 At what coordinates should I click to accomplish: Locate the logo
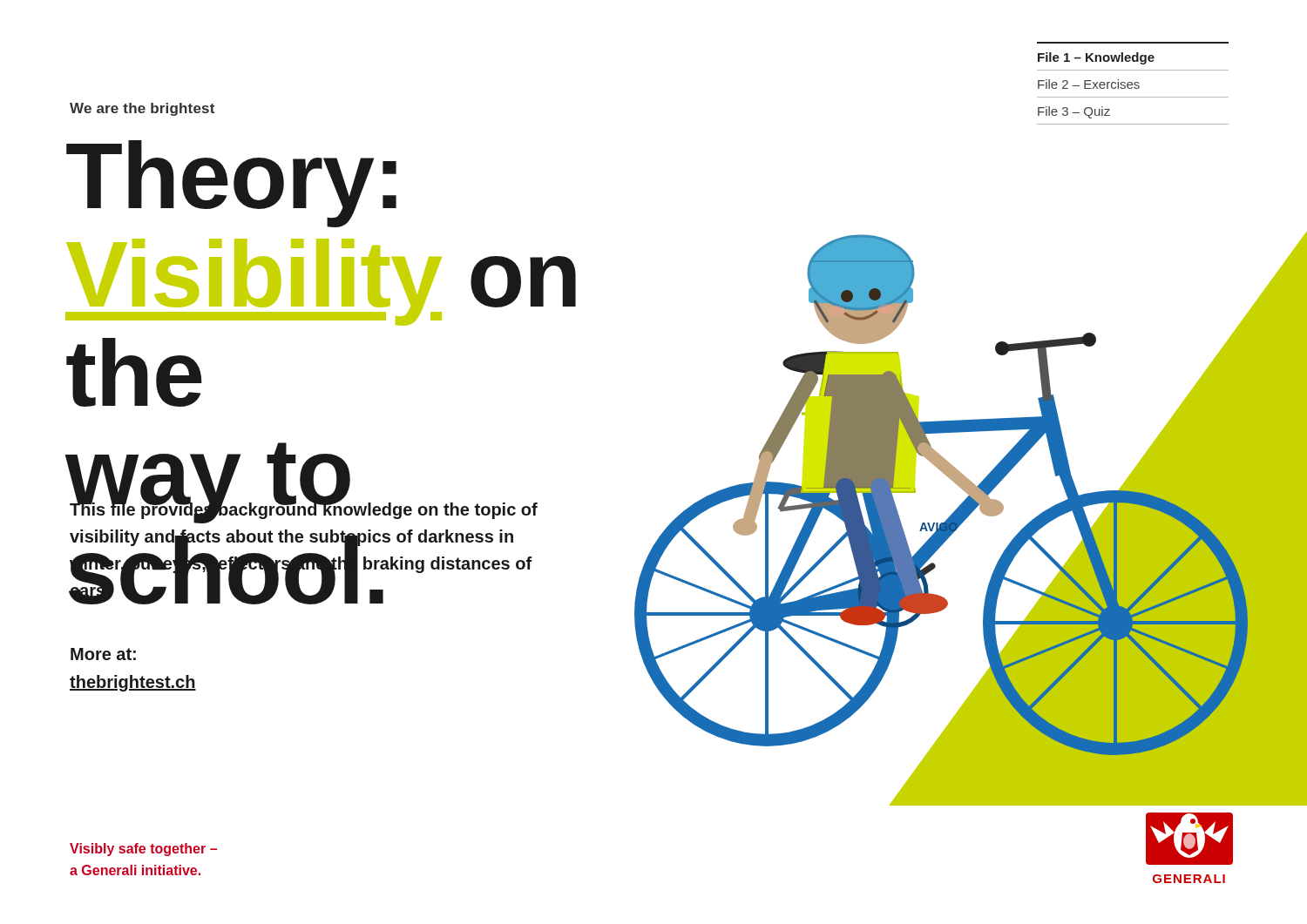(x=1189, y=850)
